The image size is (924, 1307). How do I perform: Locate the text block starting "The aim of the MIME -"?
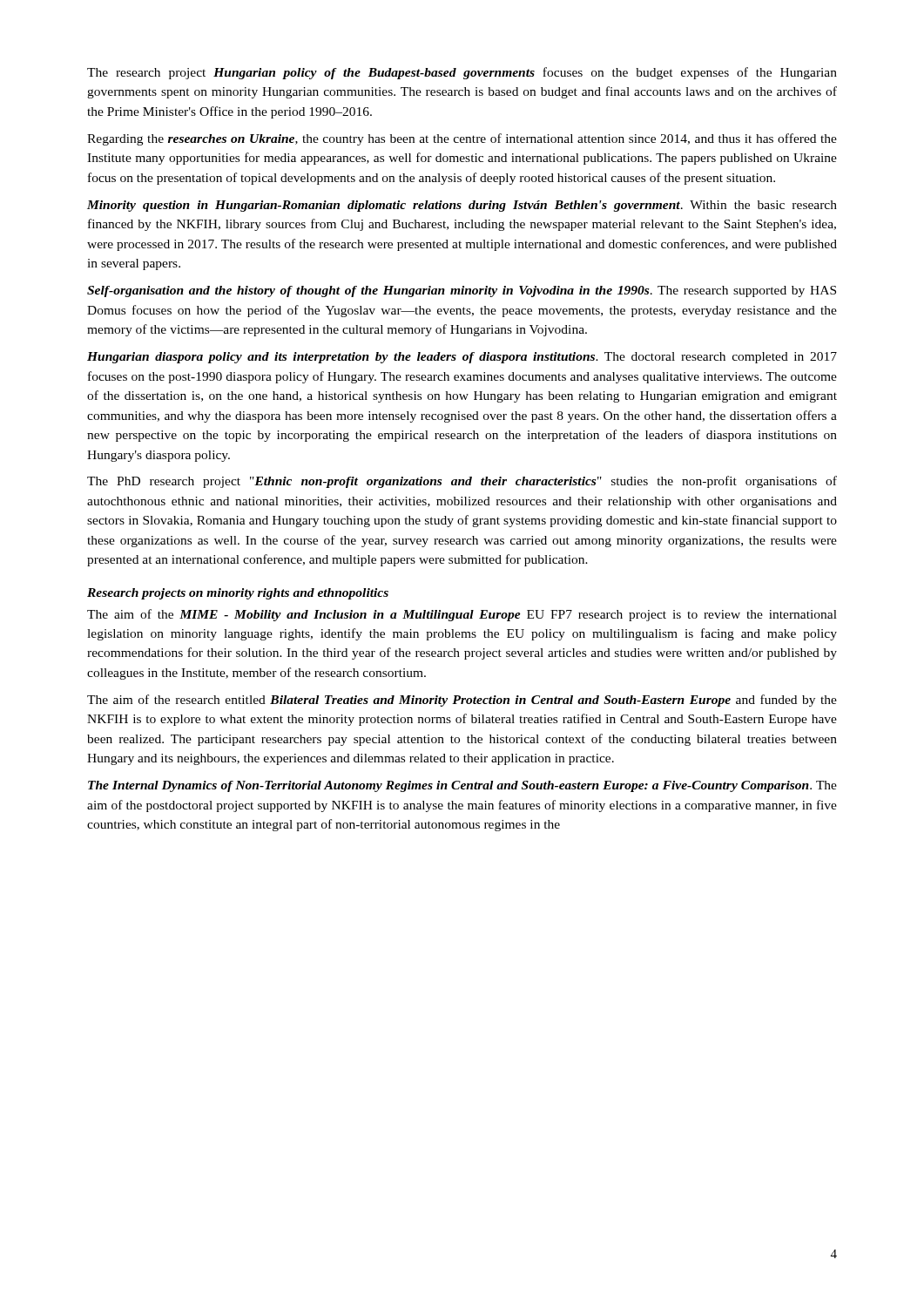462,643
